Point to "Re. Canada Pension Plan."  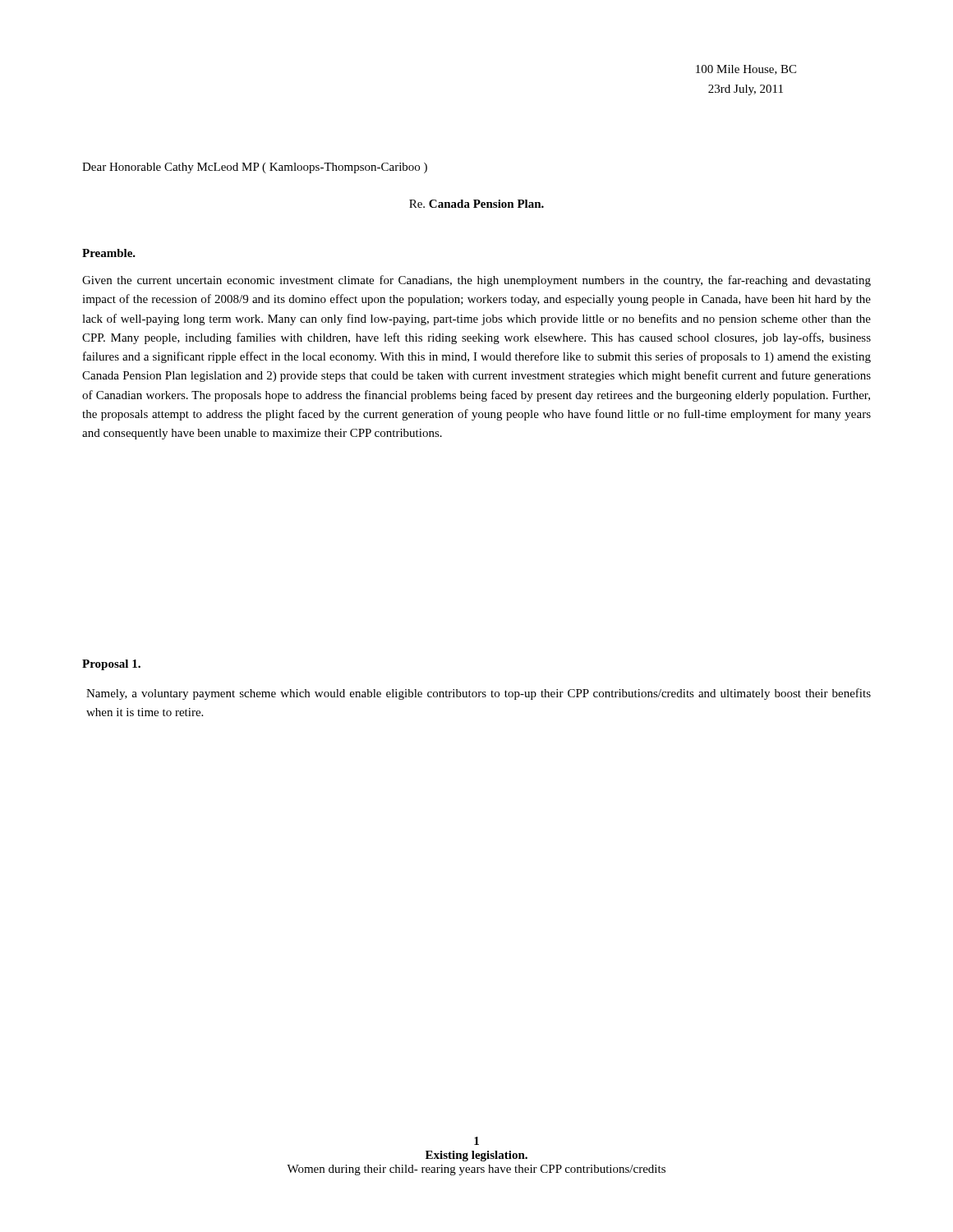coord(476,204)
